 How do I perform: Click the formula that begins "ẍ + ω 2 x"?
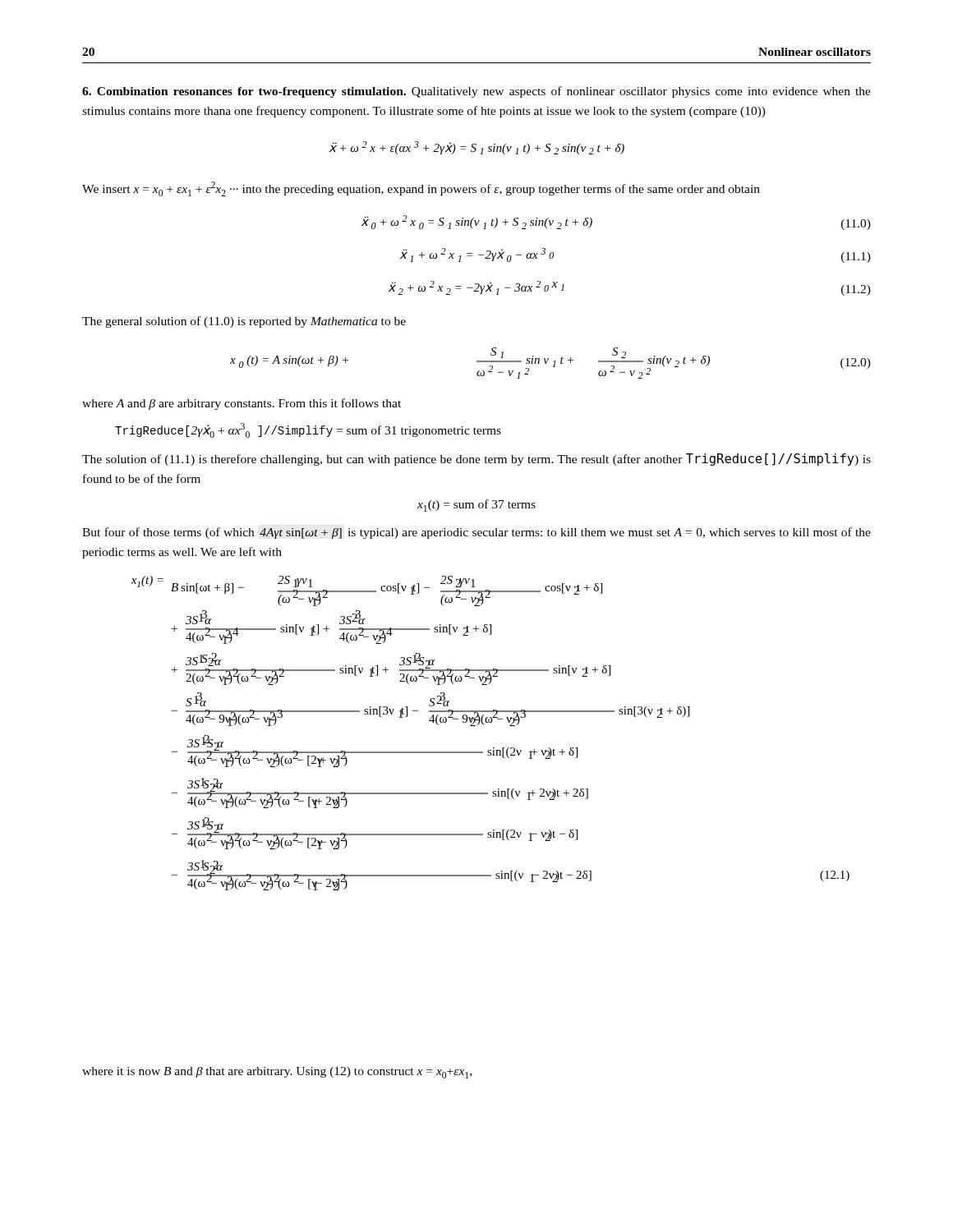476,148
